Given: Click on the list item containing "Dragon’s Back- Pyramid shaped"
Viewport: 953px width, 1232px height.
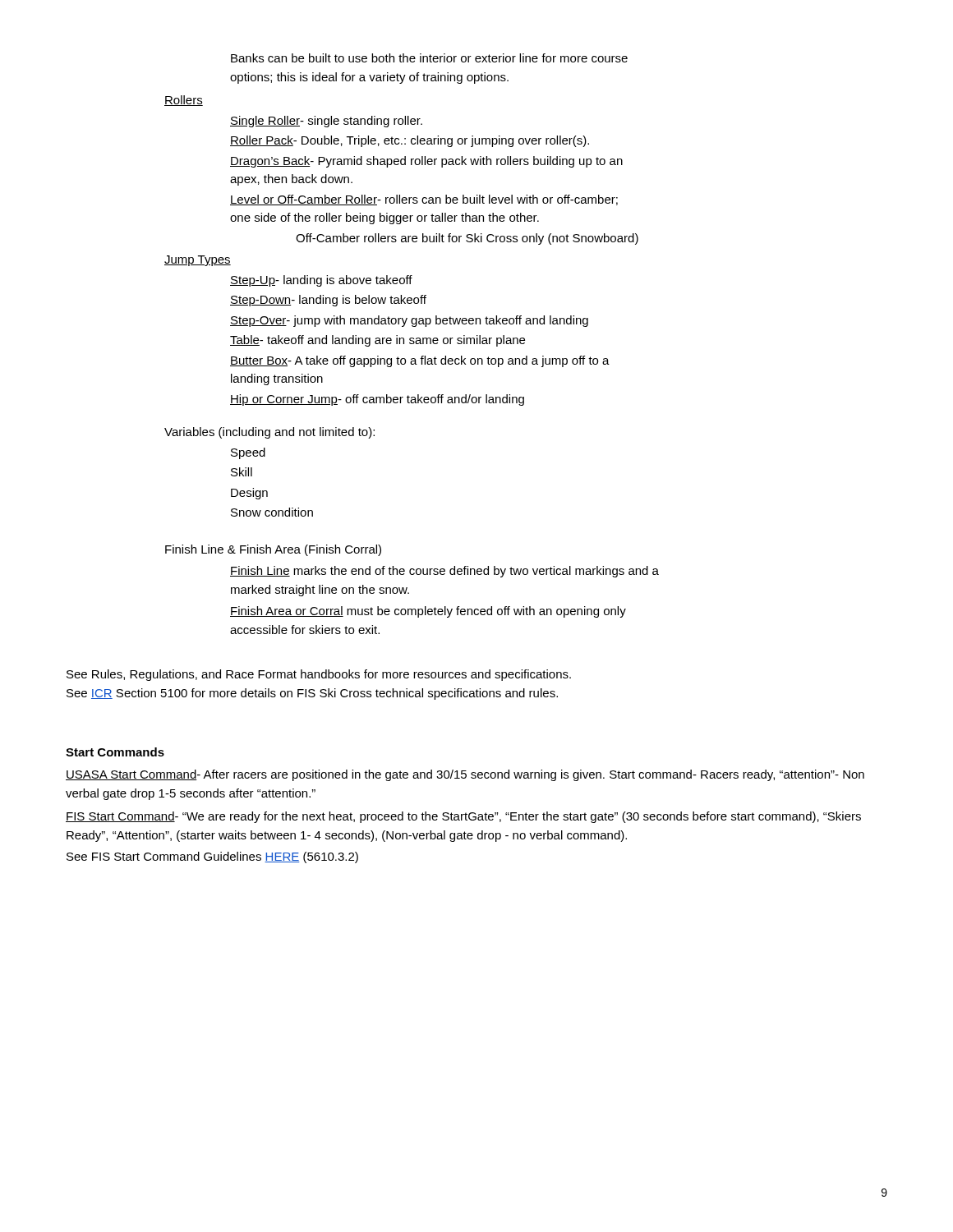Looking at the screenshot, I should [x=427, y=169].
